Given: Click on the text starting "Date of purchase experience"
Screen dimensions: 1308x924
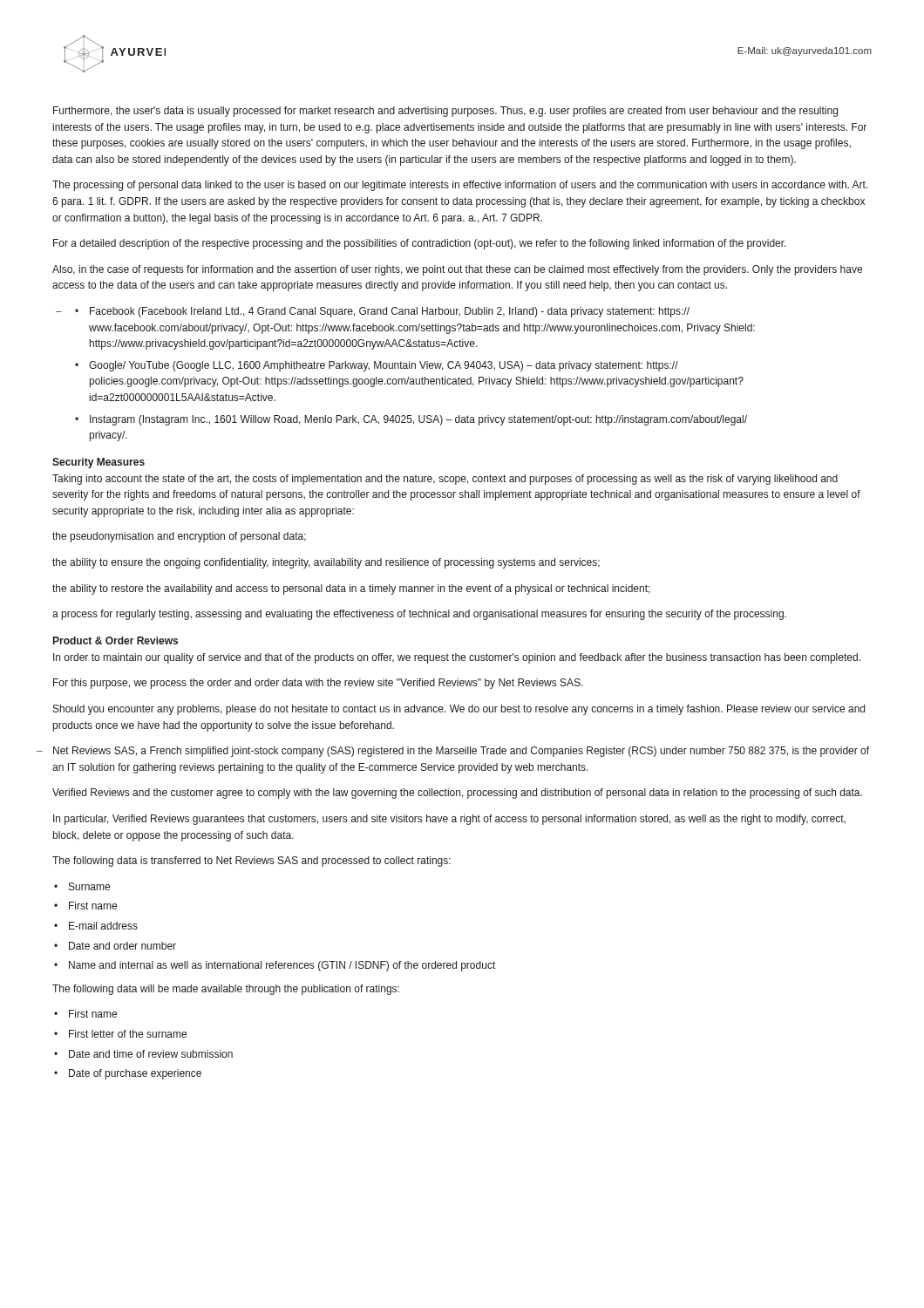Looking at the screenshot, I should tap(135, 1074).
